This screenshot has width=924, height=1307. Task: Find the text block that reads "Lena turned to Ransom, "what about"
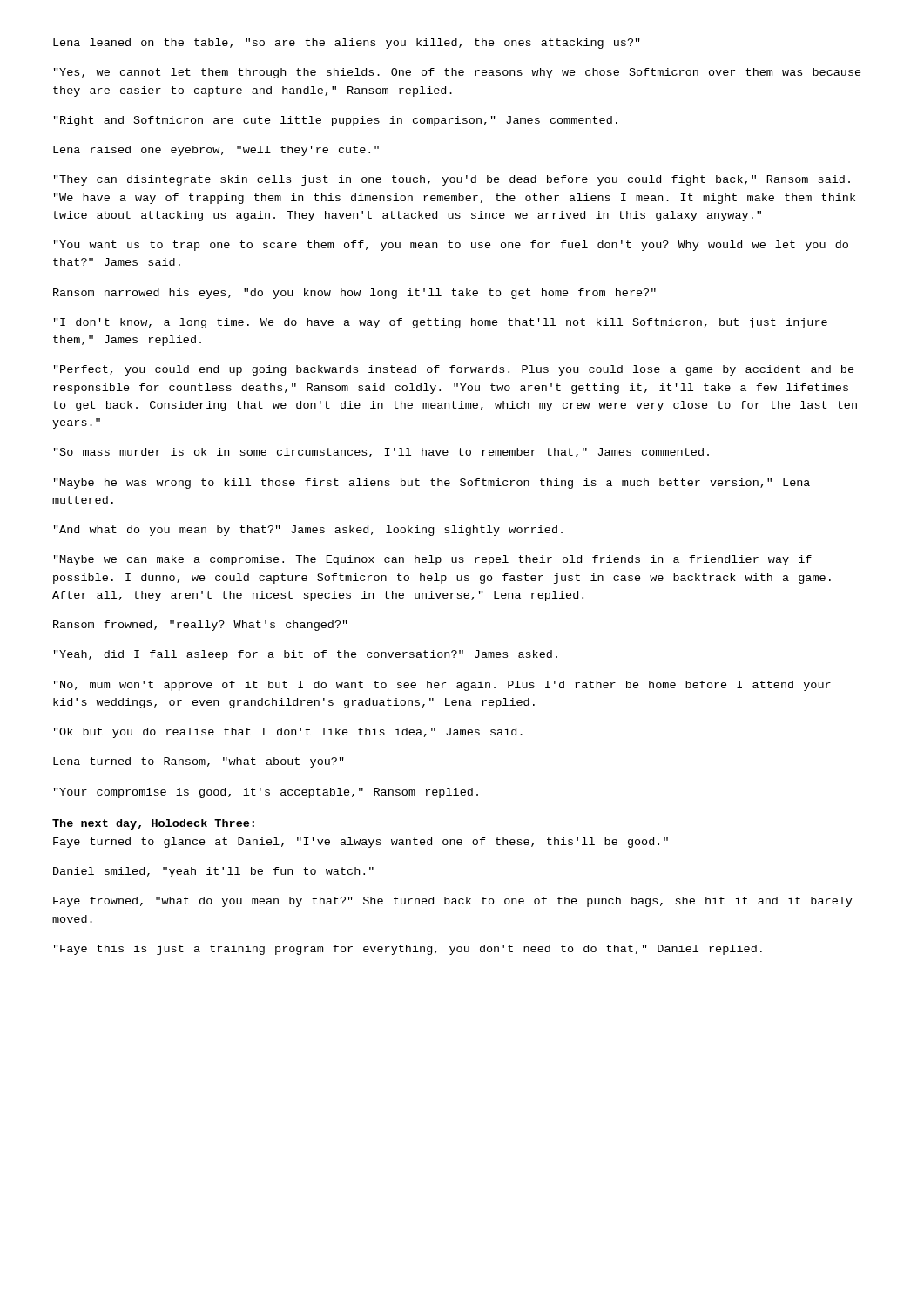199,762
